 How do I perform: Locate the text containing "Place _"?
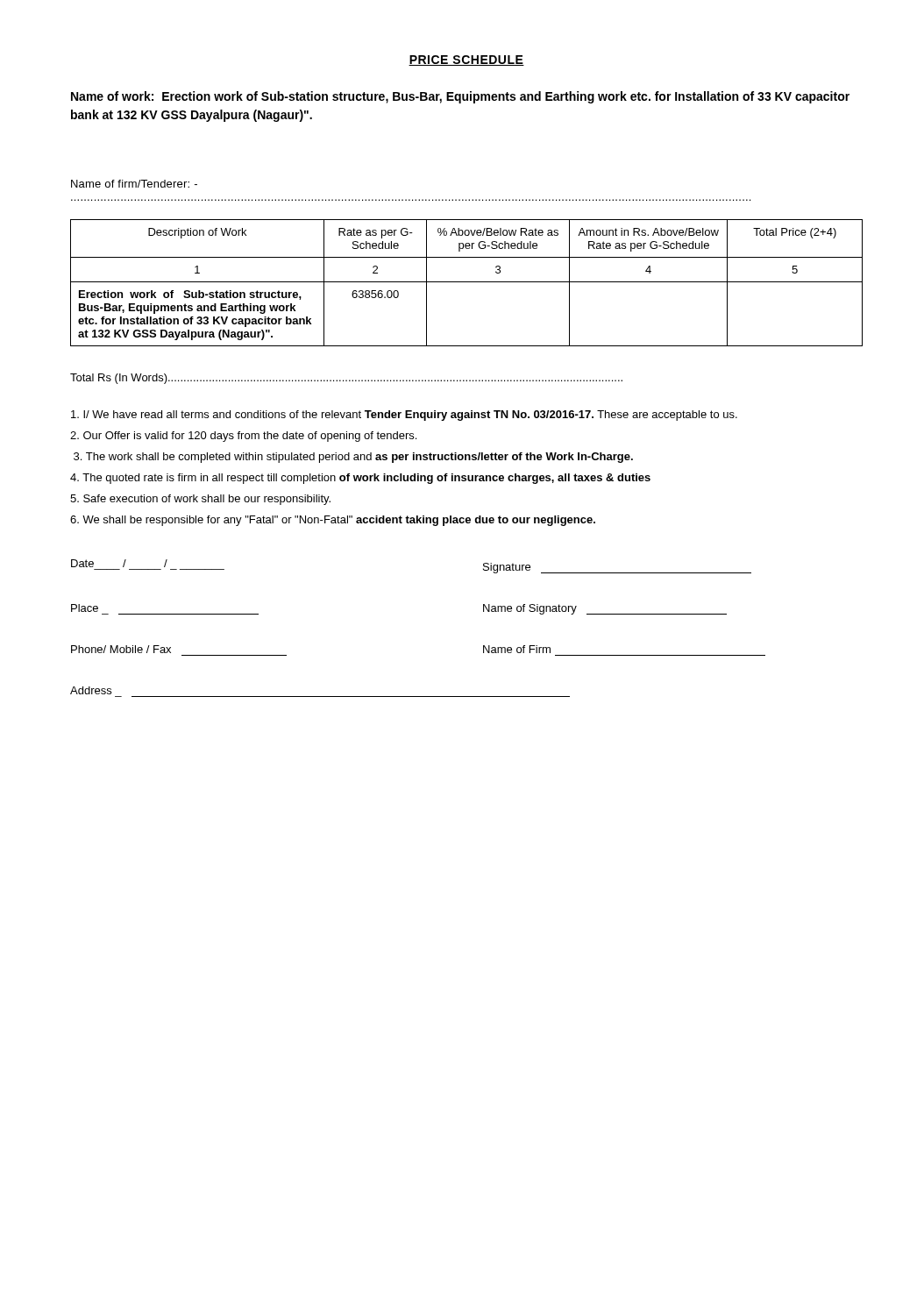tap(164, 606)
